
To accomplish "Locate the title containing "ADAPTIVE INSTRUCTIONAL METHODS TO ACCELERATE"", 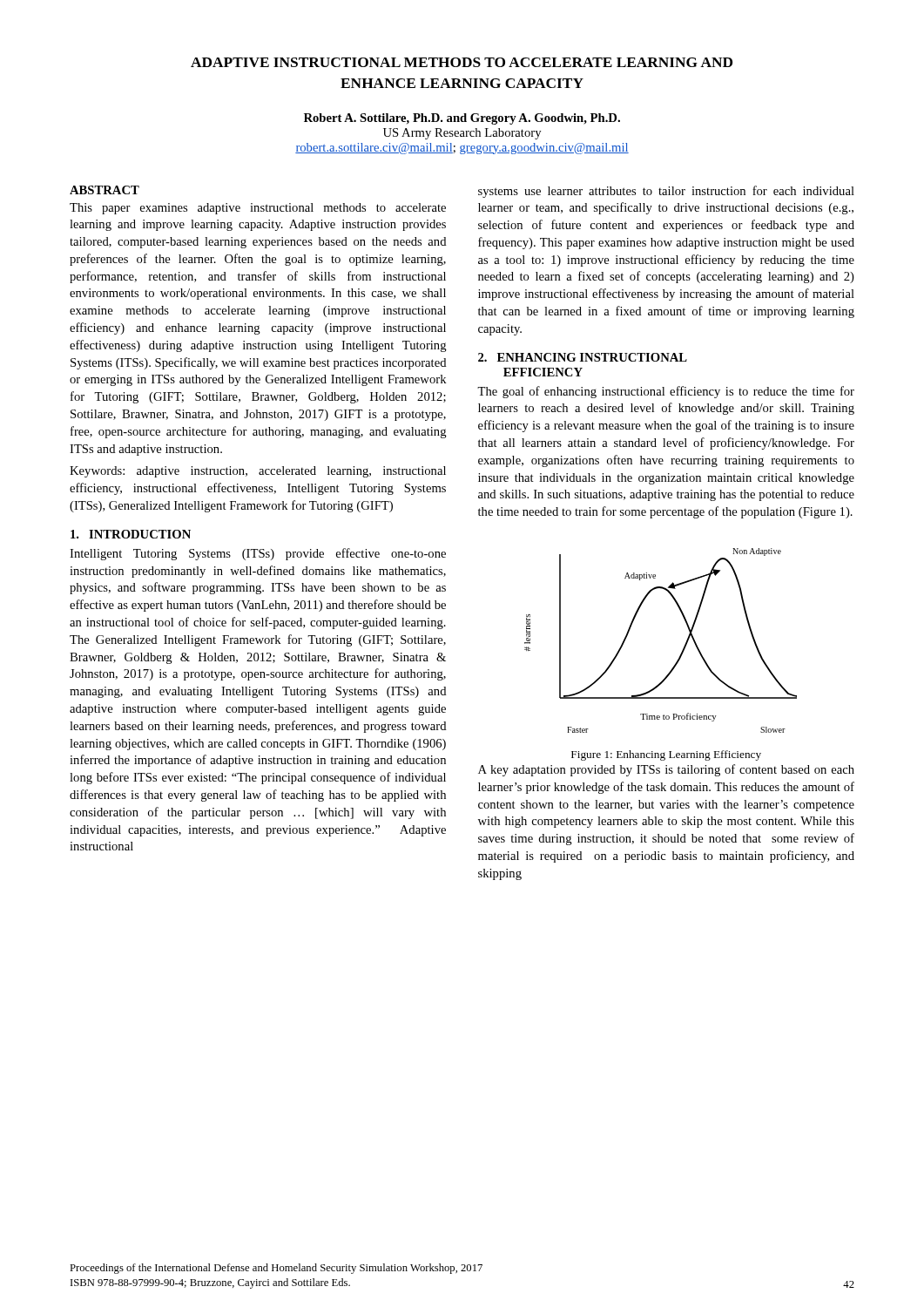I will 462,73.
